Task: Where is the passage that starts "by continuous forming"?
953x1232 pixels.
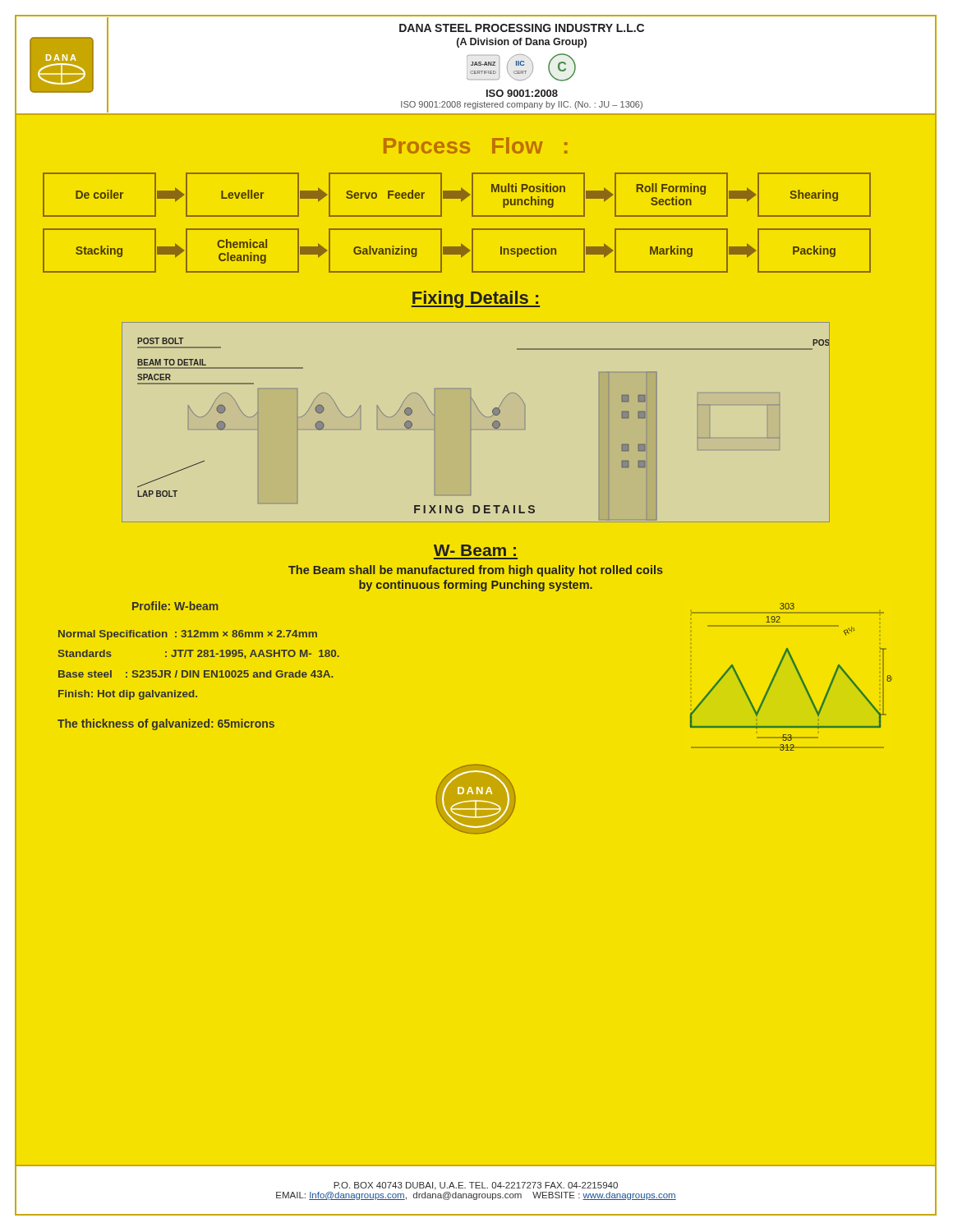Action: [x=476, y=585]
